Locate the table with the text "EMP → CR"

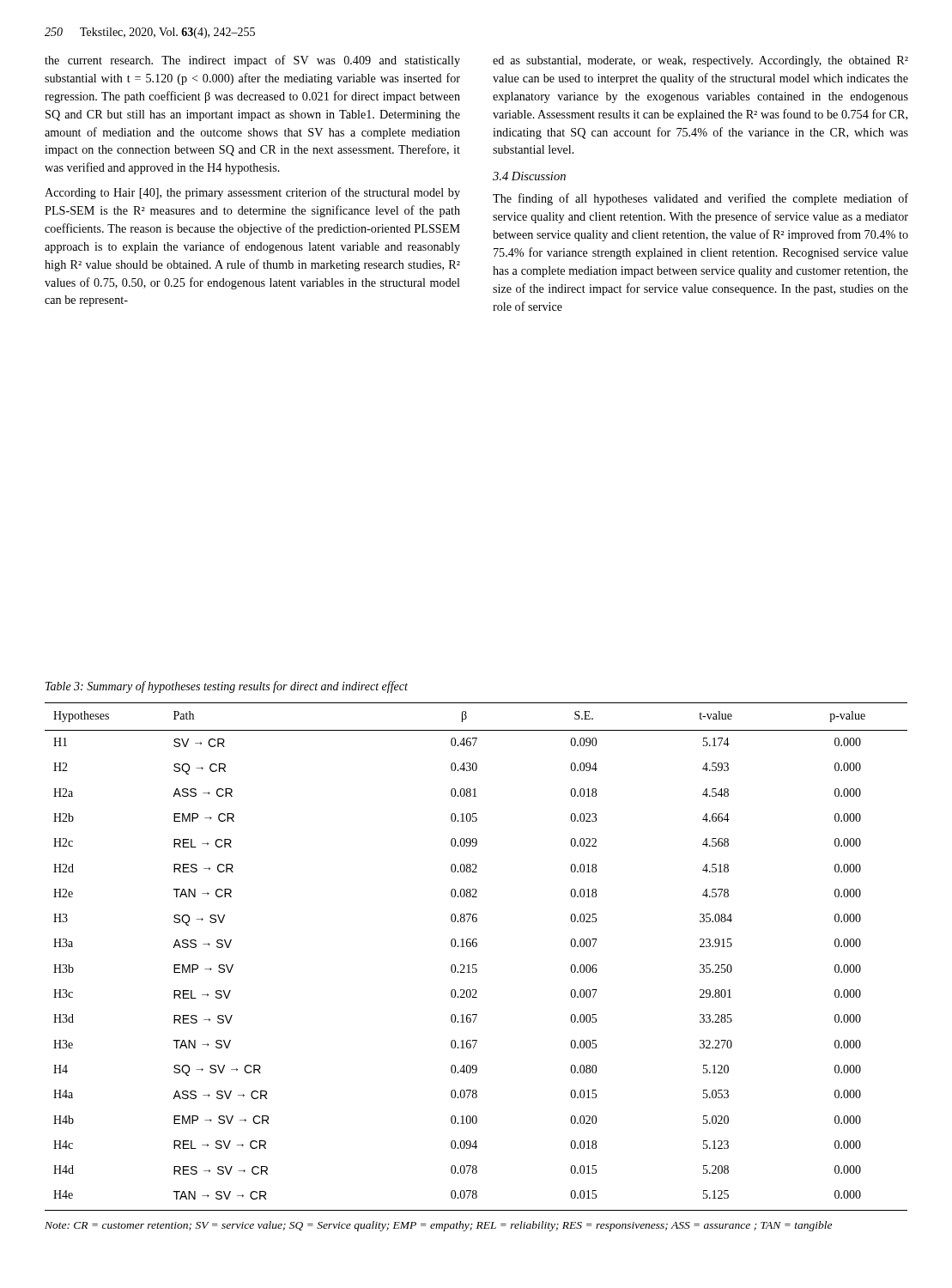coord(476,957)
